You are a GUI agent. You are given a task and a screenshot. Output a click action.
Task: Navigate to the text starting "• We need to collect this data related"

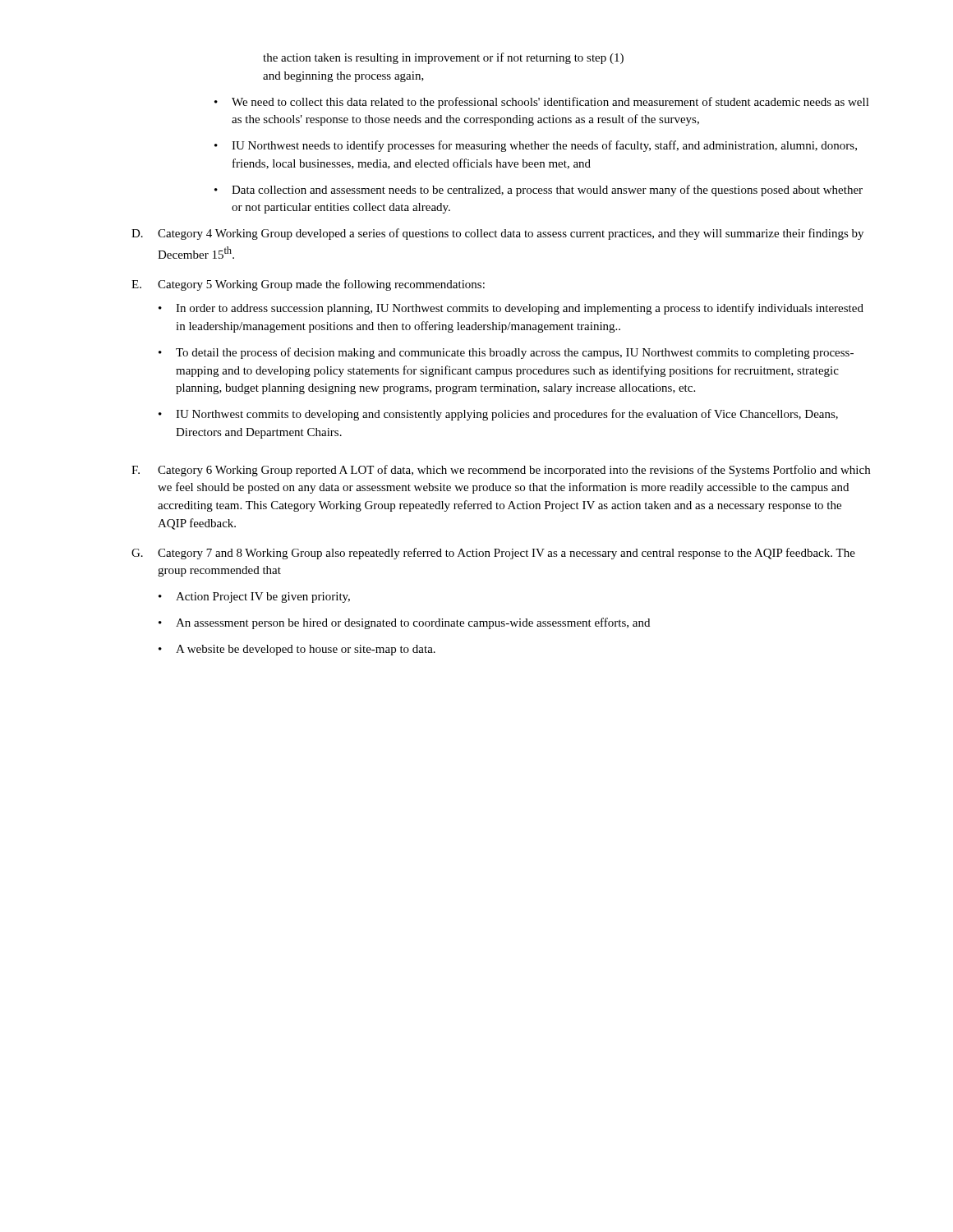point(542,111)
